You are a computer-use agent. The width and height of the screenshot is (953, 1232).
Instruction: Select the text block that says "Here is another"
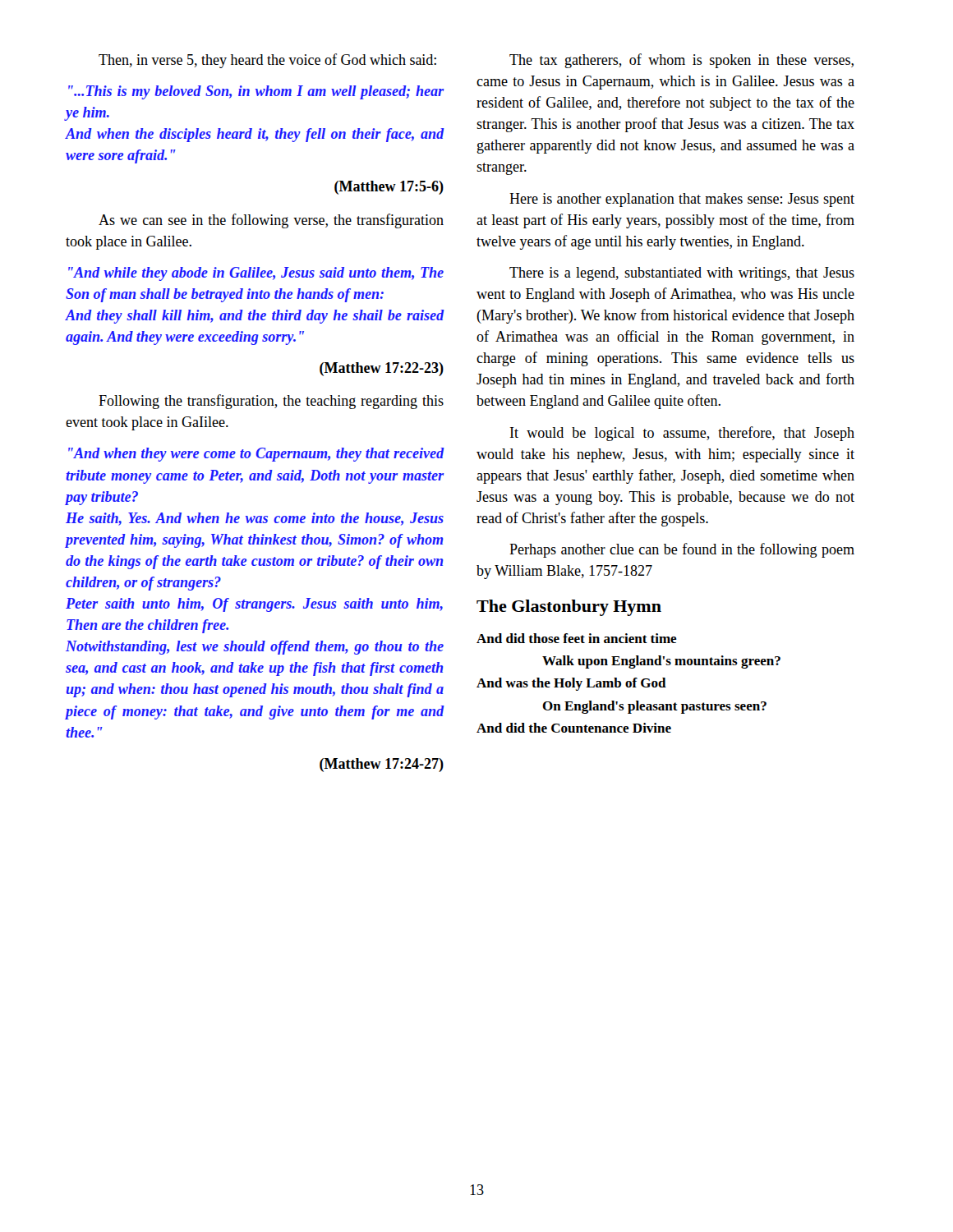pos(665,220)
